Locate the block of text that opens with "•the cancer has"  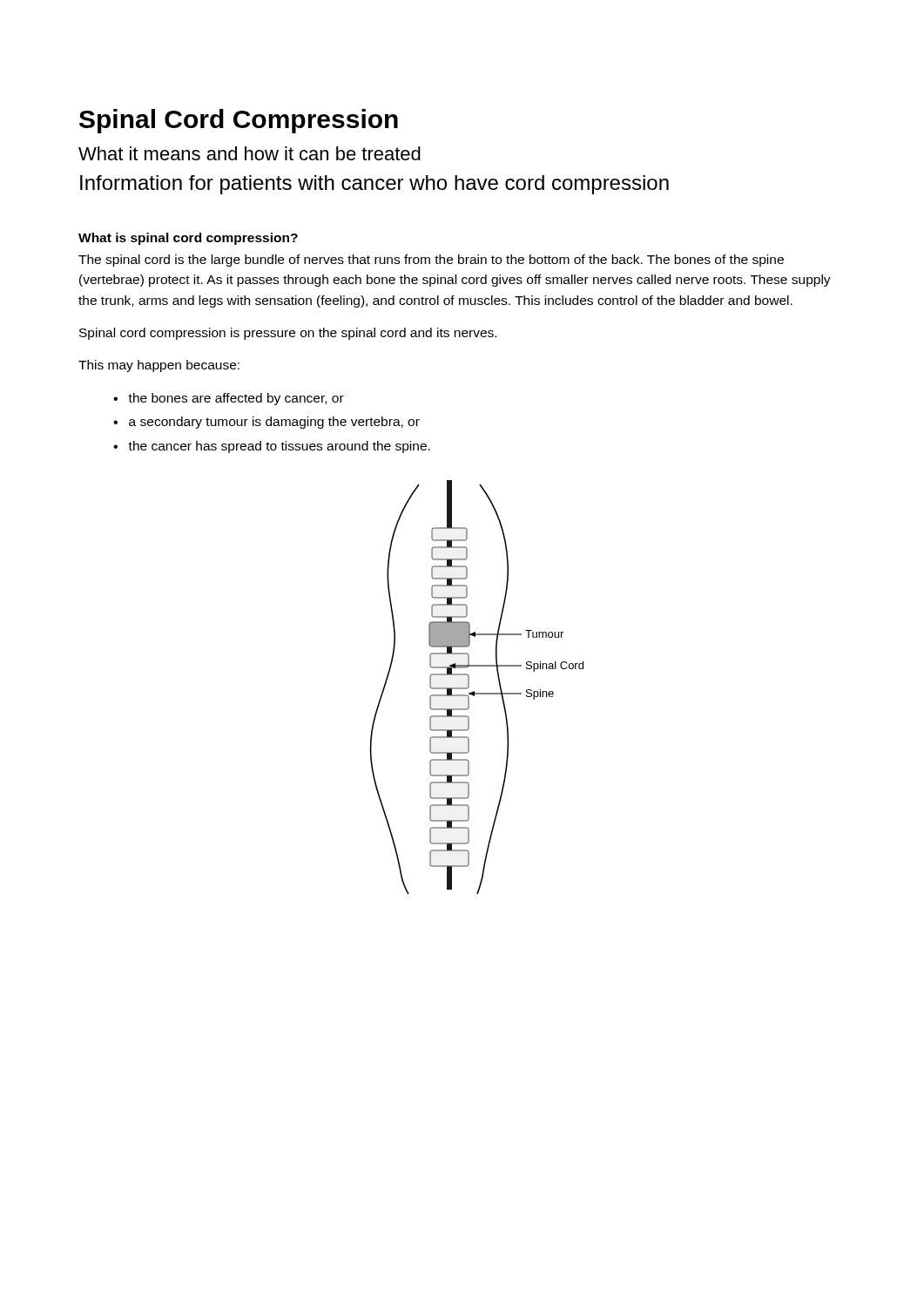pyautogui.click(x=272, y=446)
